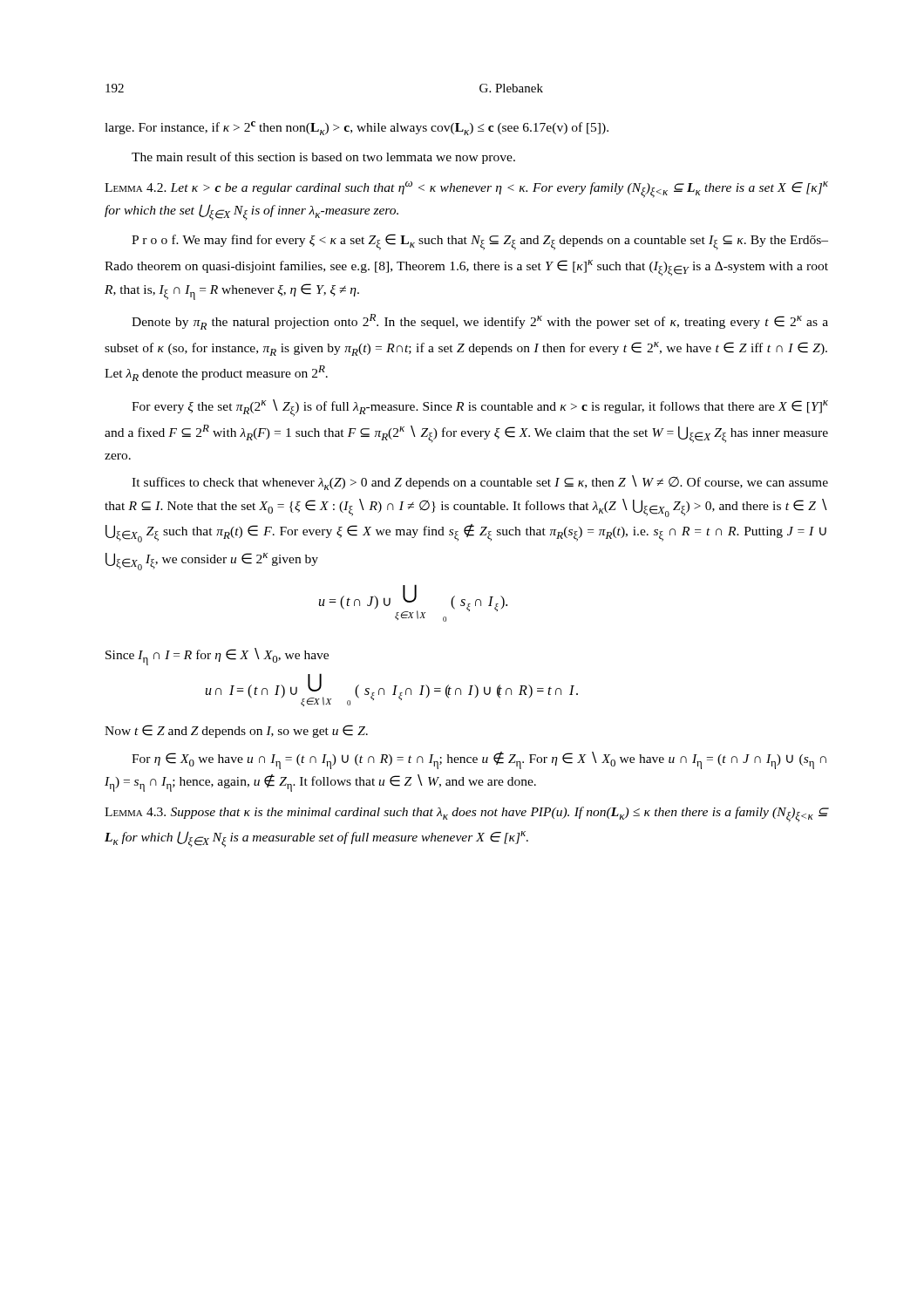Find the passage starting "It suffices to check that whenever λκ(Z)"
This screenshot has width=924, height=1308.
tap(466, 523)
